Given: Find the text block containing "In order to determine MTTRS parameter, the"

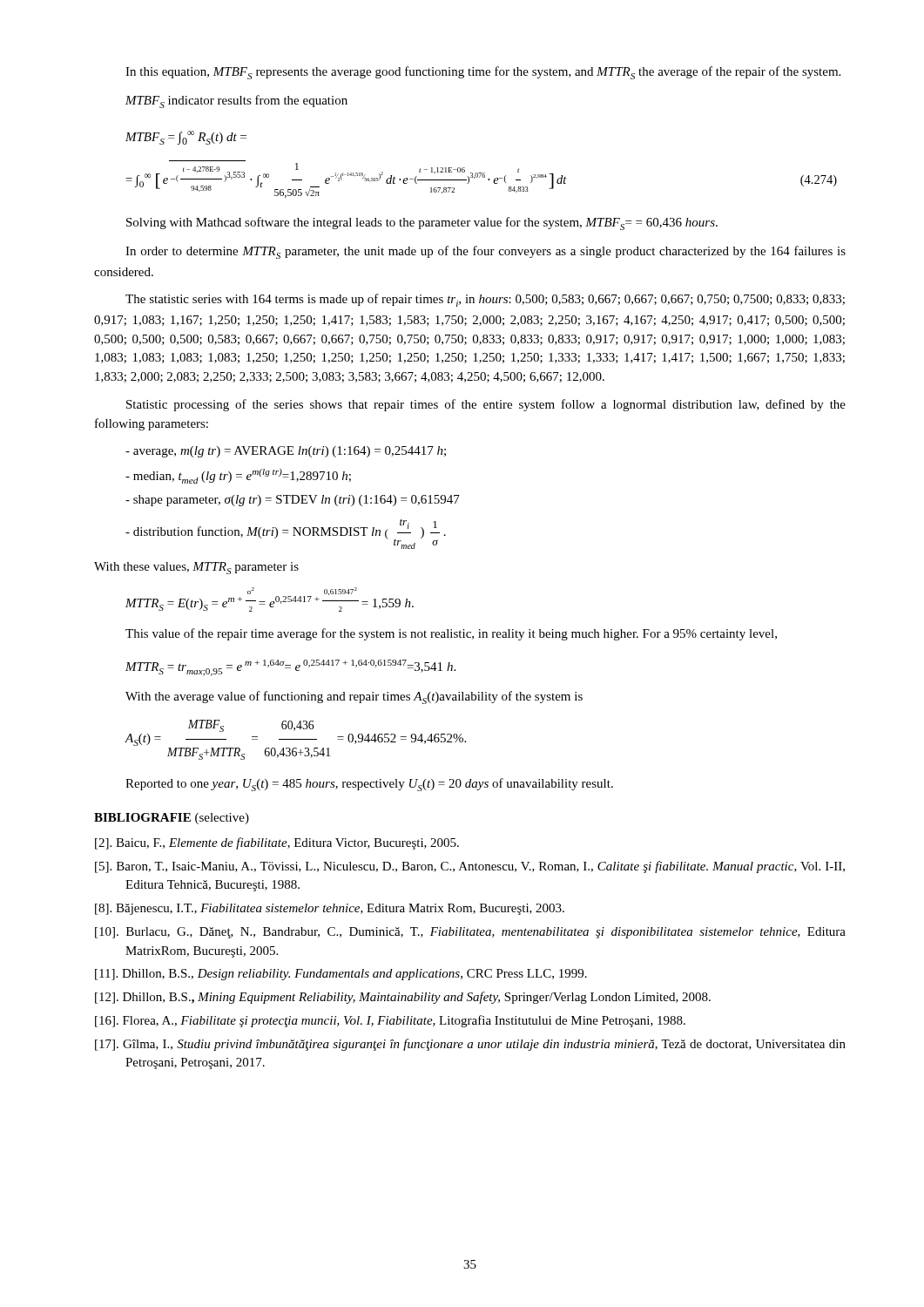Looking at the screenshot, I should coord(470,262).
